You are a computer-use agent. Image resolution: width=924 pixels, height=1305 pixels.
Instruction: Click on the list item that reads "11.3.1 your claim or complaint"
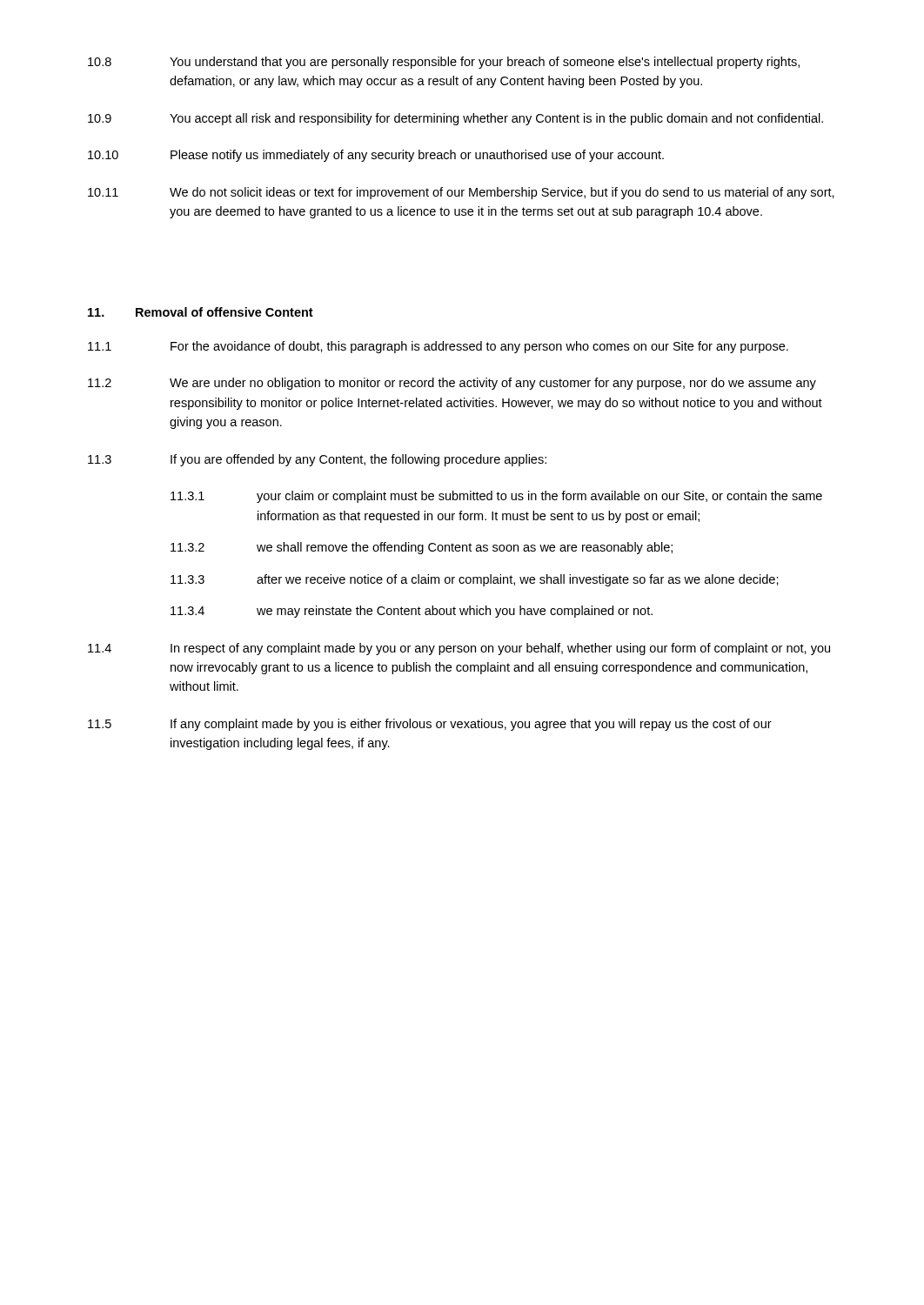point(503,506)
